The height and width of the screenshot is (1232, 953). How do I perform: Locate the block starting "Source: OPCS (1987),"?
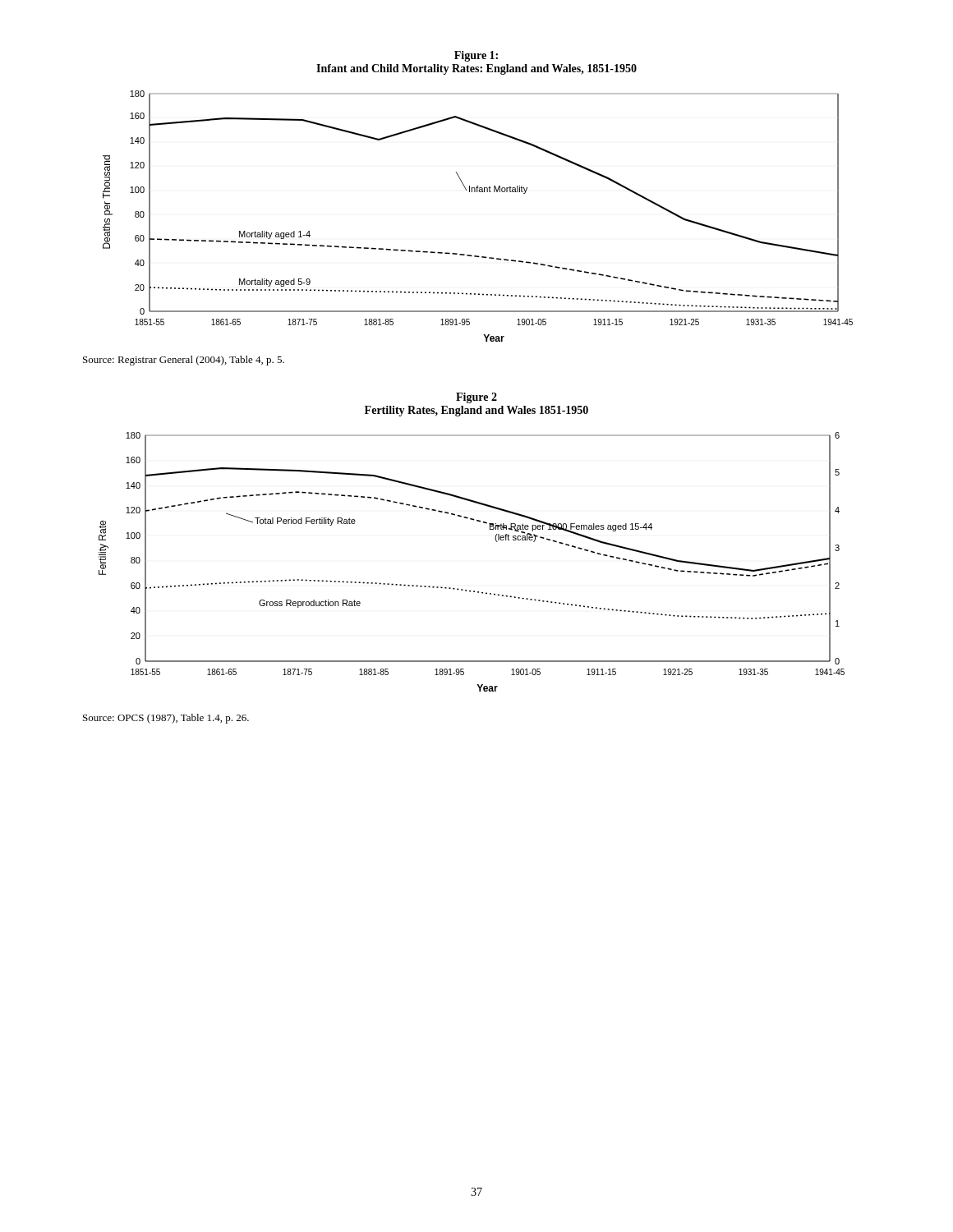(166, 717)
